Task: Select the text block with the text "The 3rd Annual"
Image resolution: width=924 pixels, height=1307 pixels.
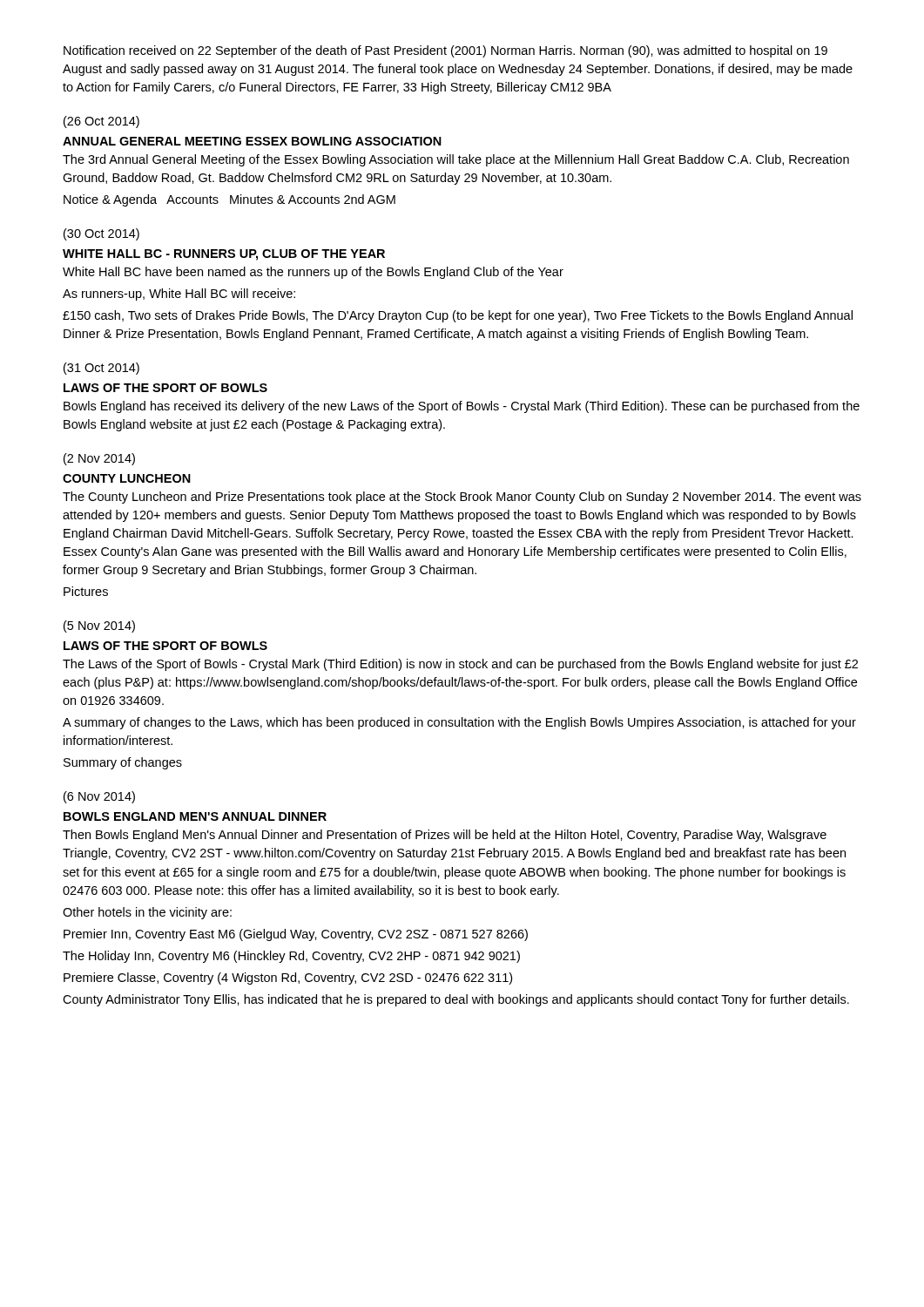Action: click(462, 180)
